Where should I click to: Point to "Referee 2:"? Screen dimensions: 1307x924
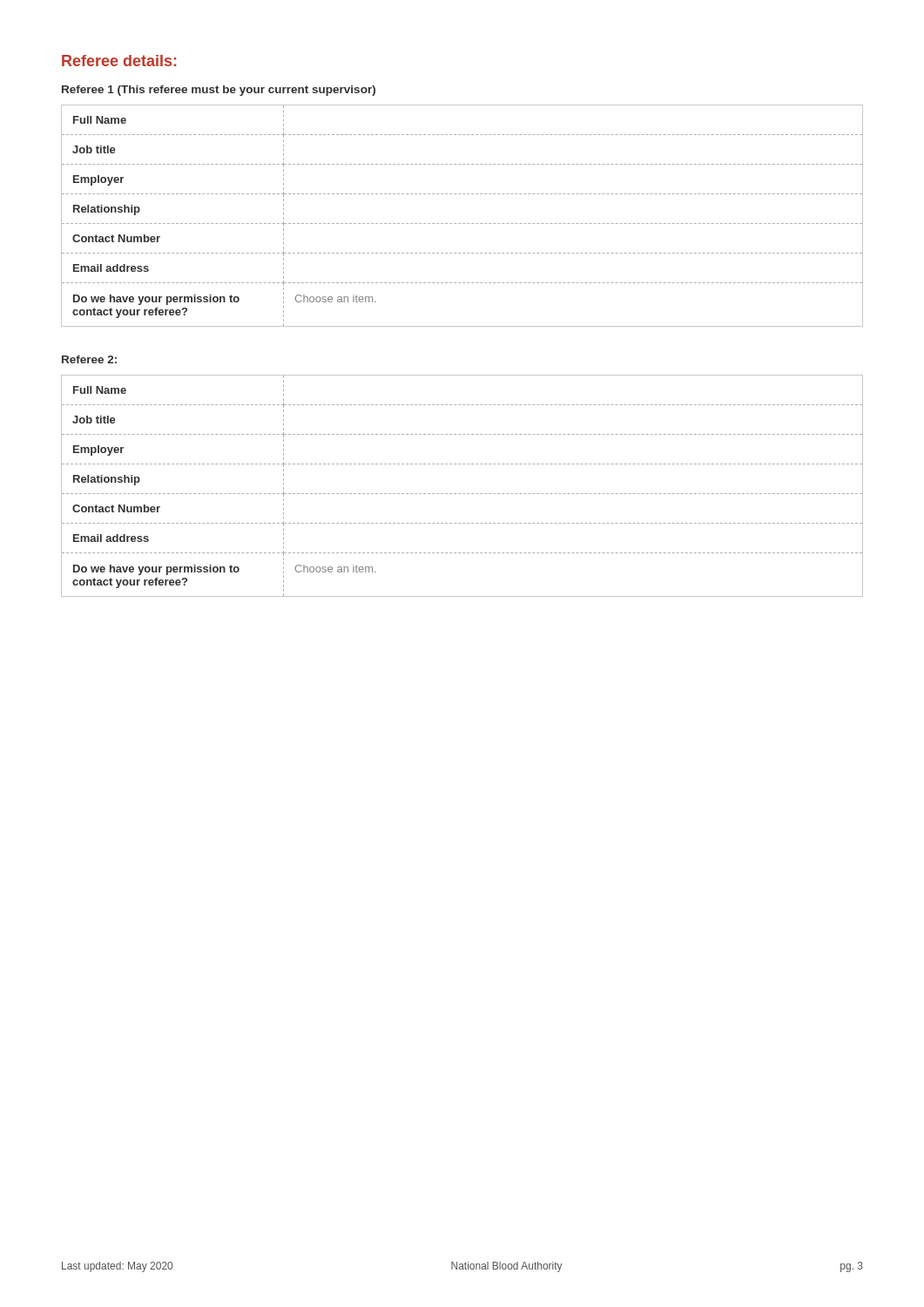[89, 359]
